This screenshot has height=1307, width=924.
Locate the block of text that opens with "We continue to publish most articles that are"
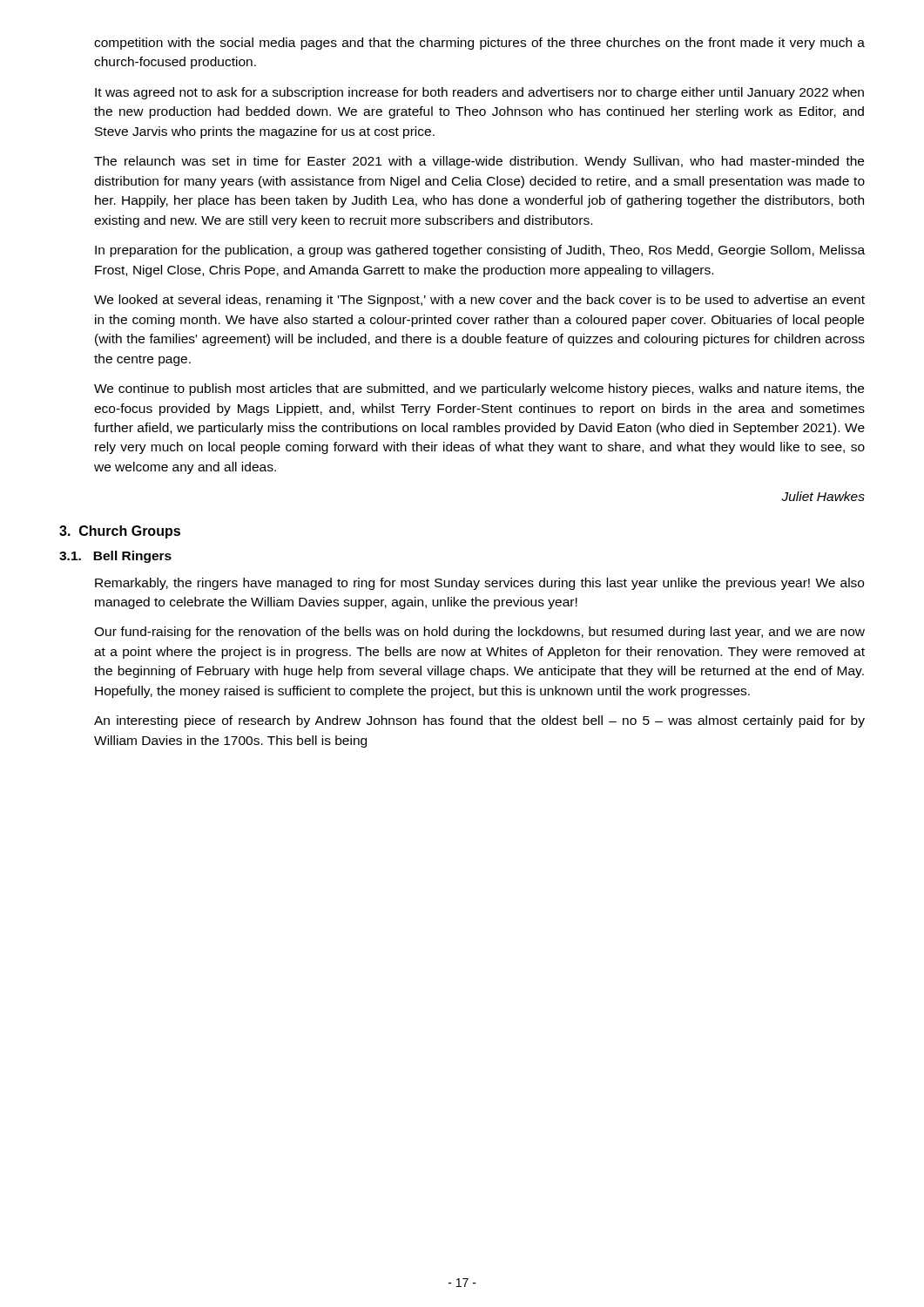coord(479,427)
